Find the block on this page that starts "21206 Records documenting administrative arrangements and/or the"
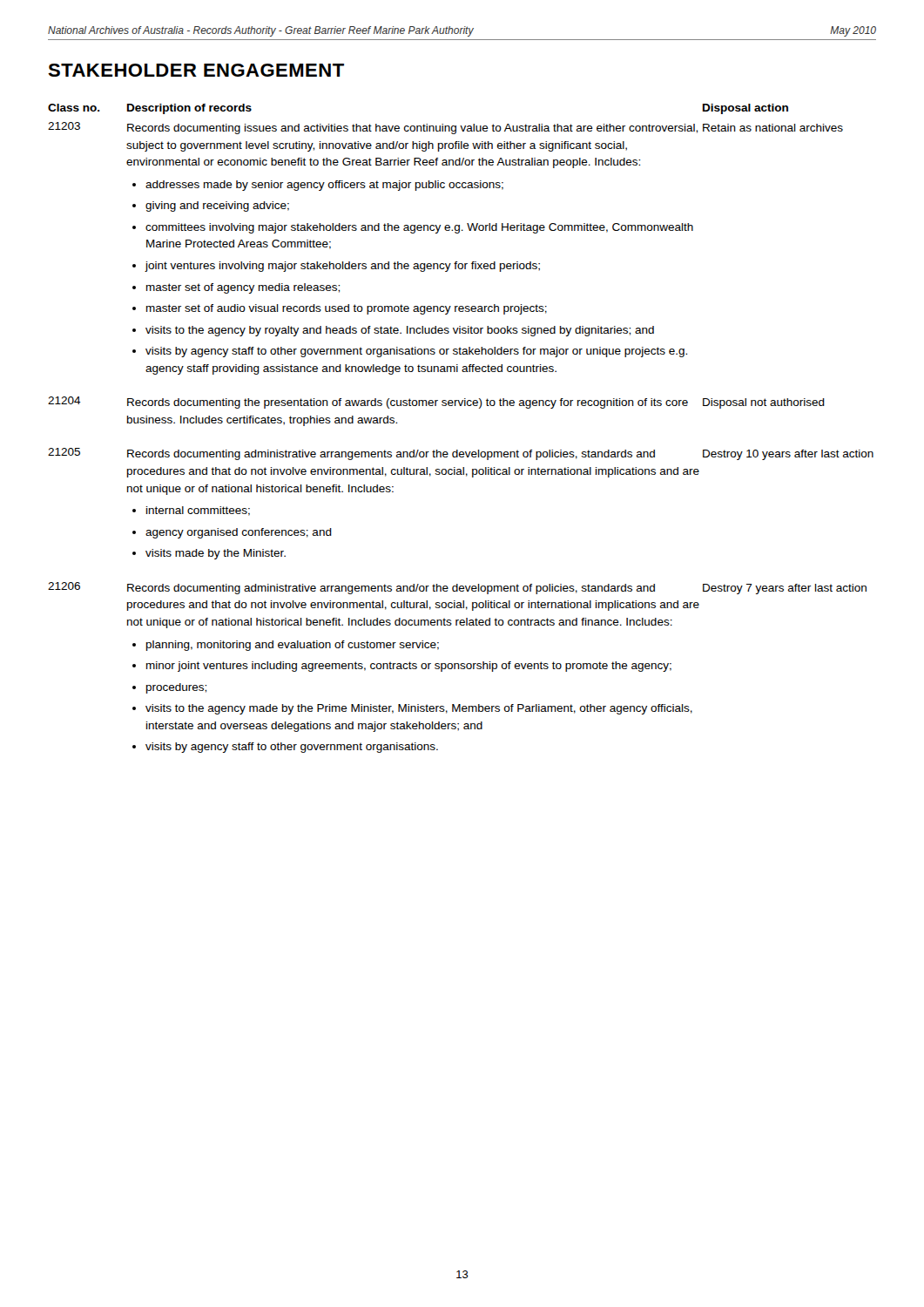 (462, 670)
